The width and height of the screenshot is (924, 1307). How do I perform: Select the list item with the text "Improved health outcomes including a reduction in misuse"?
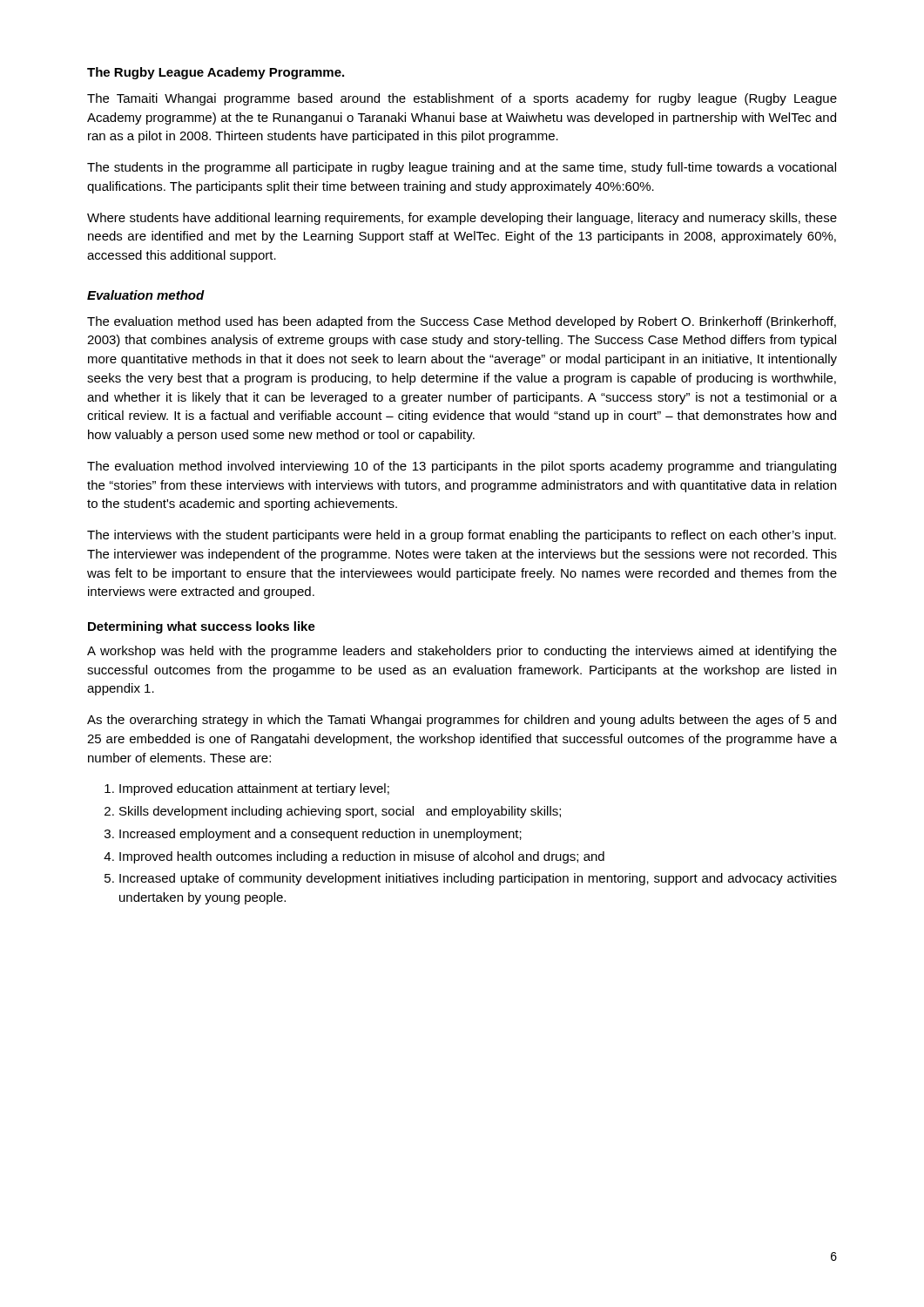pyautogui.click(x=478, y=856)
